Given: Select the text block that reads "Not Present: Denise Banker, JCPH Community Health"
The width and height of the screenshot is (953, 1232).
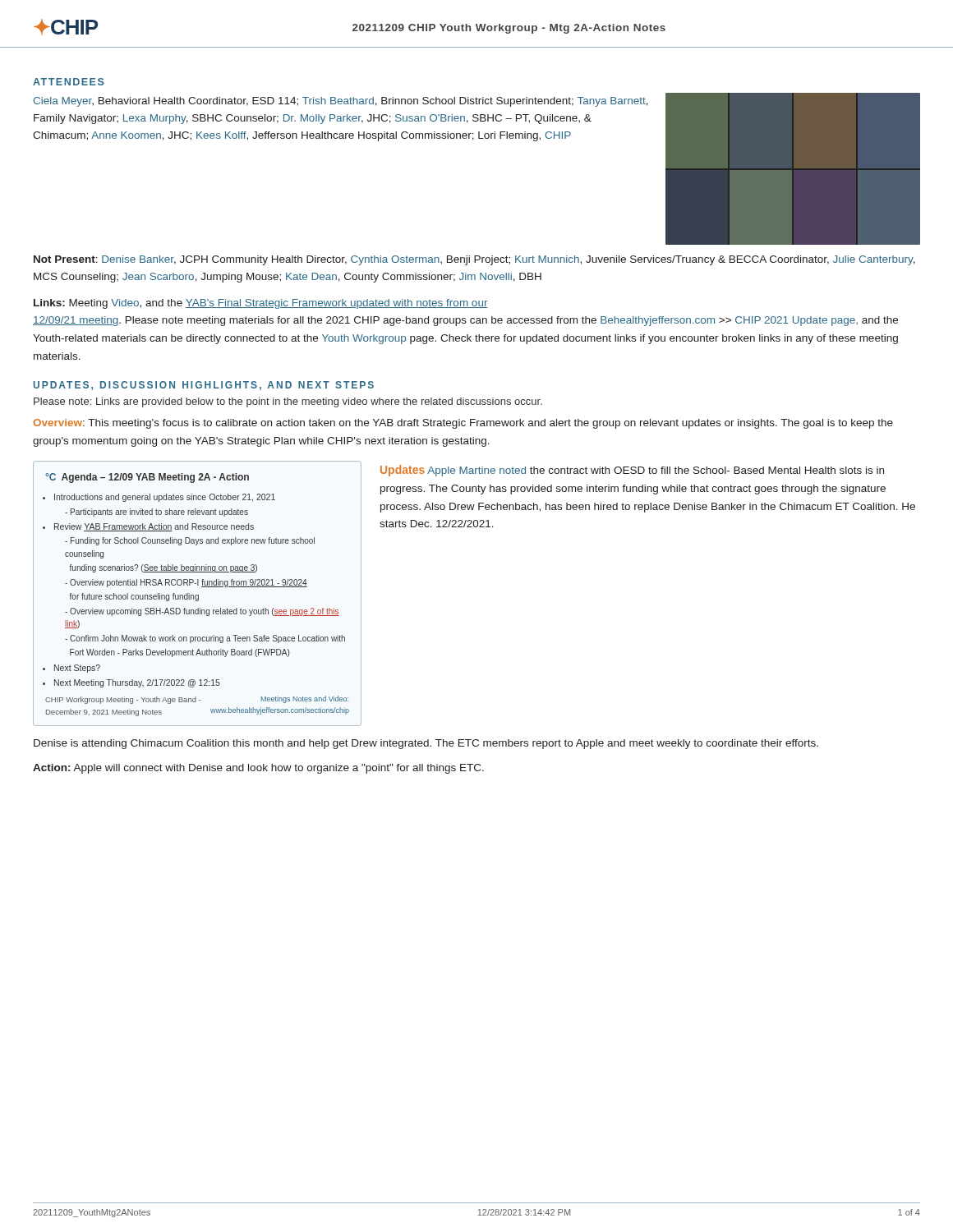Looking at the screenshot, I should (x=474, y=268).
